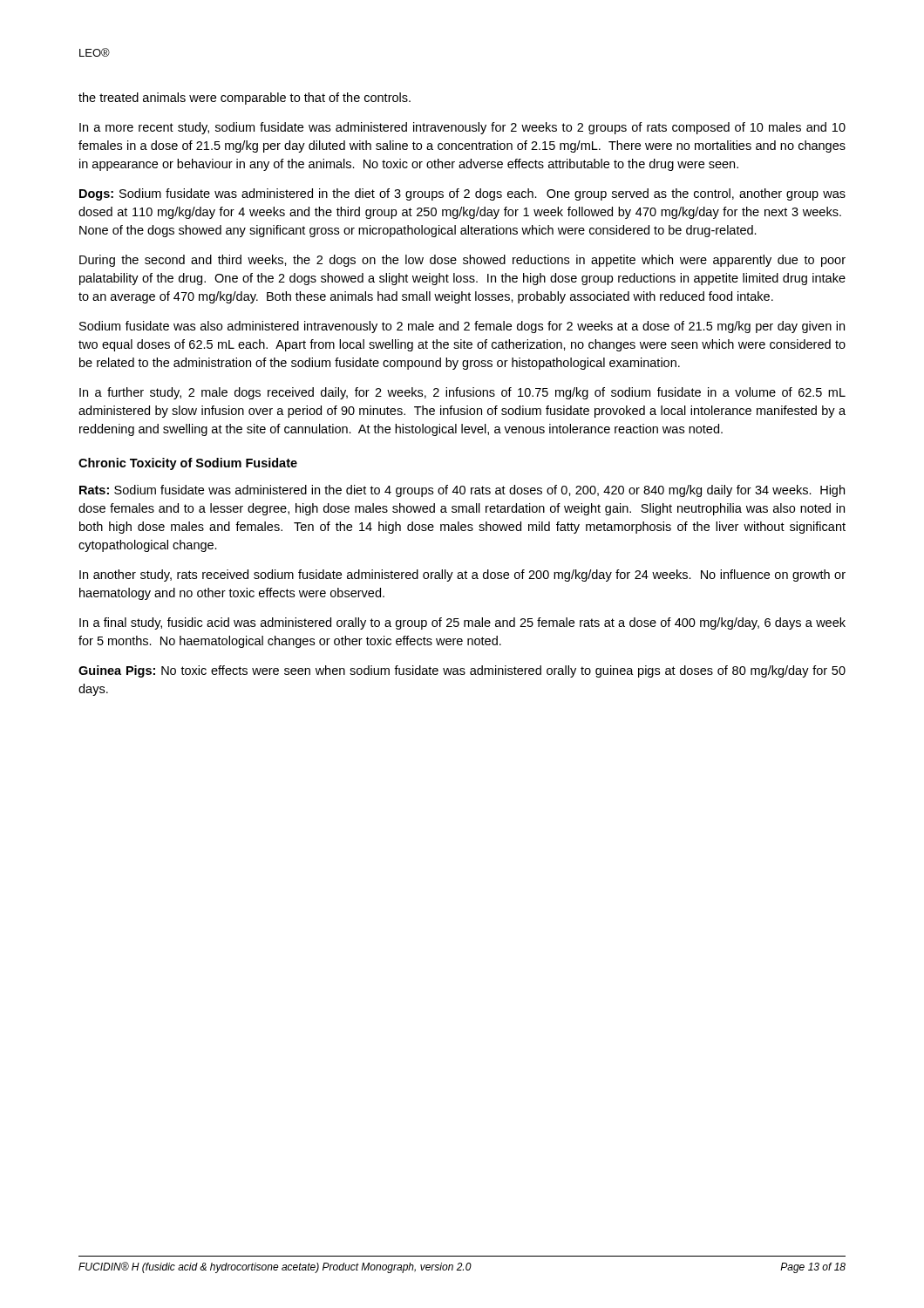The width and height of the screenshot is (924, 1308).
Task: Locate the text block containing "During the second and third"
Action: coord(462,279)
